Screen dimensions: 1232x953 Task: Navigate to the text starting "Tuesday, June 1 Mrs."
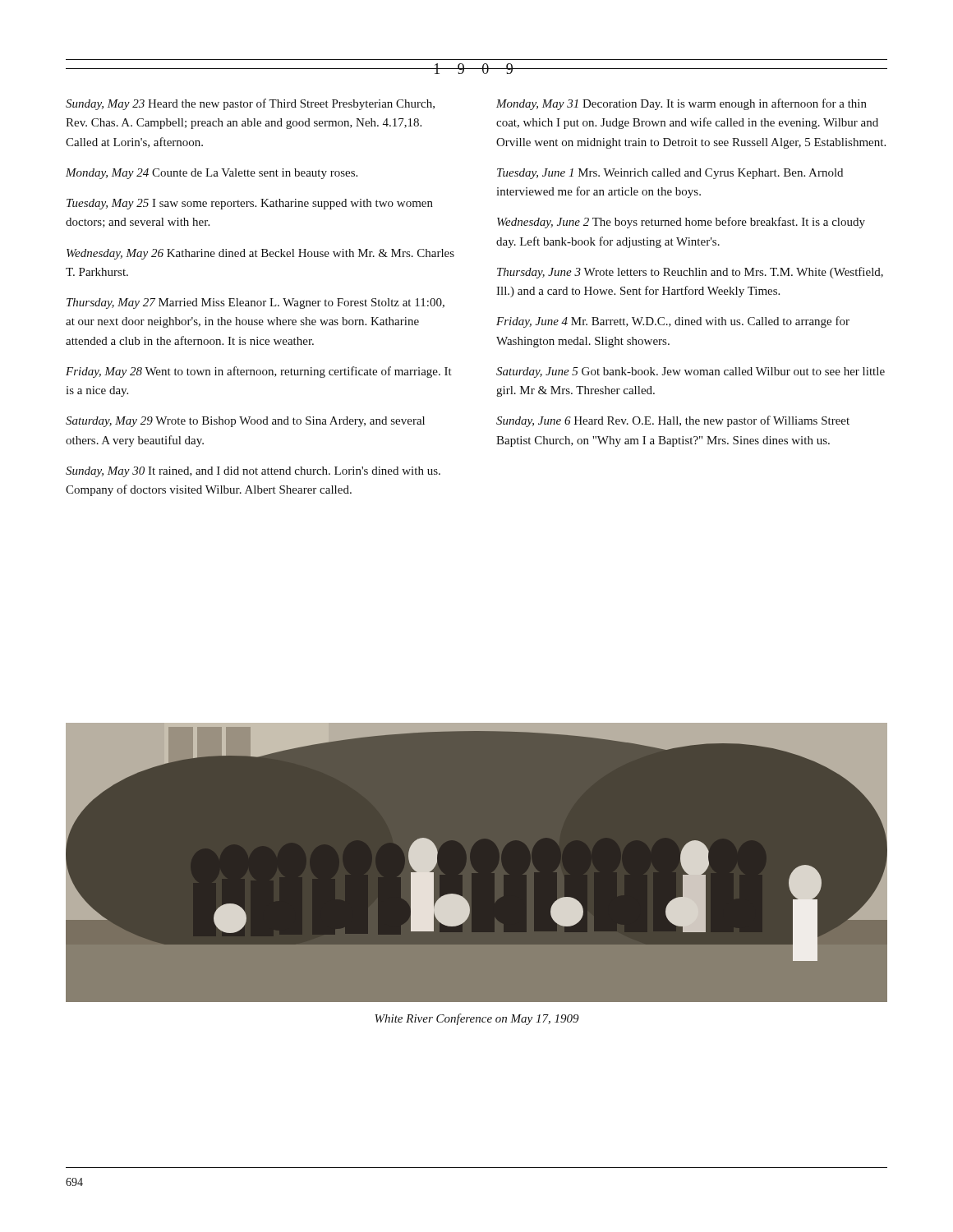click(670, 182)
